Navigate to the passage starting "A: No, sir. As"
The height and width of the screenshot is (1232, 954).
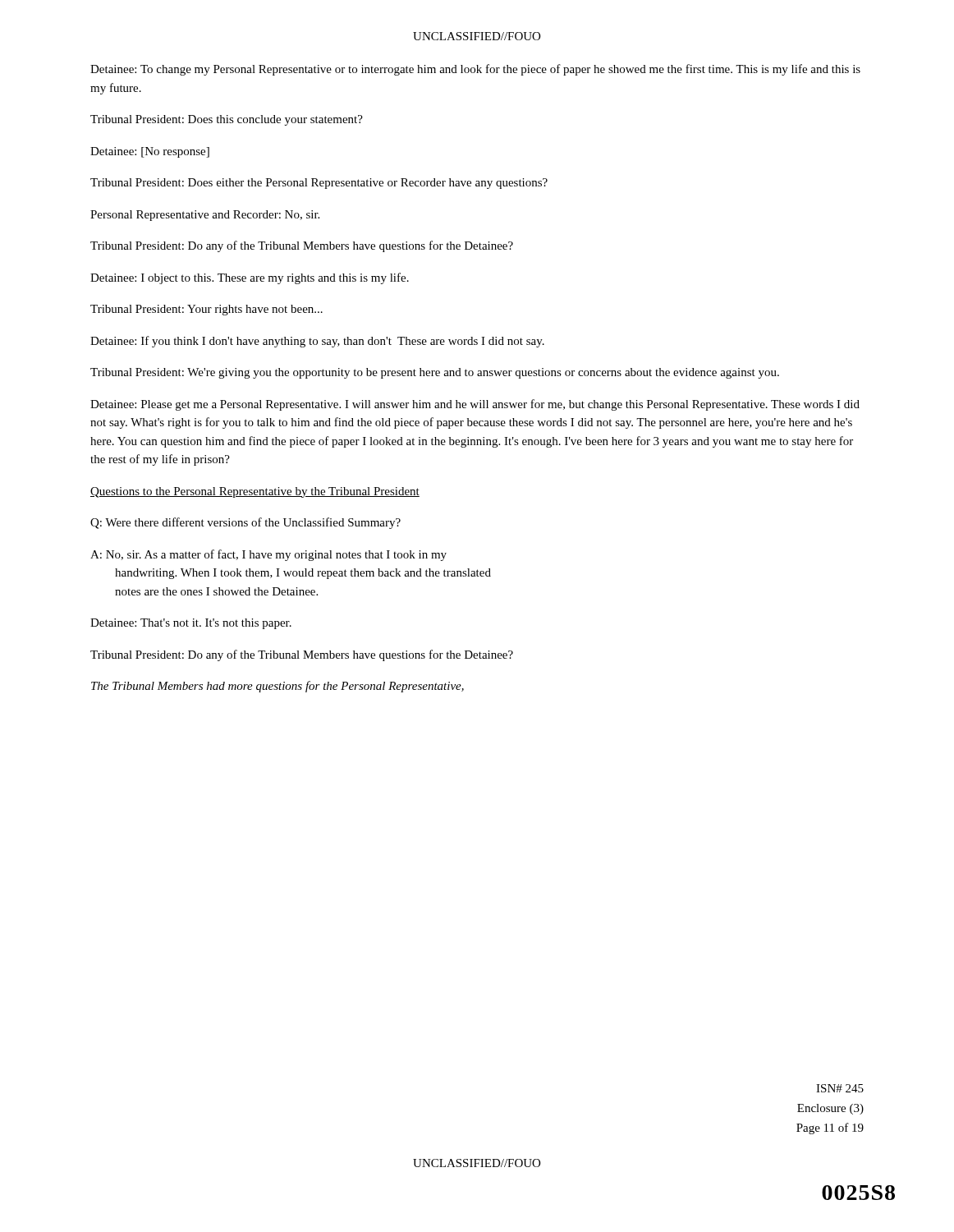[291, 572]
